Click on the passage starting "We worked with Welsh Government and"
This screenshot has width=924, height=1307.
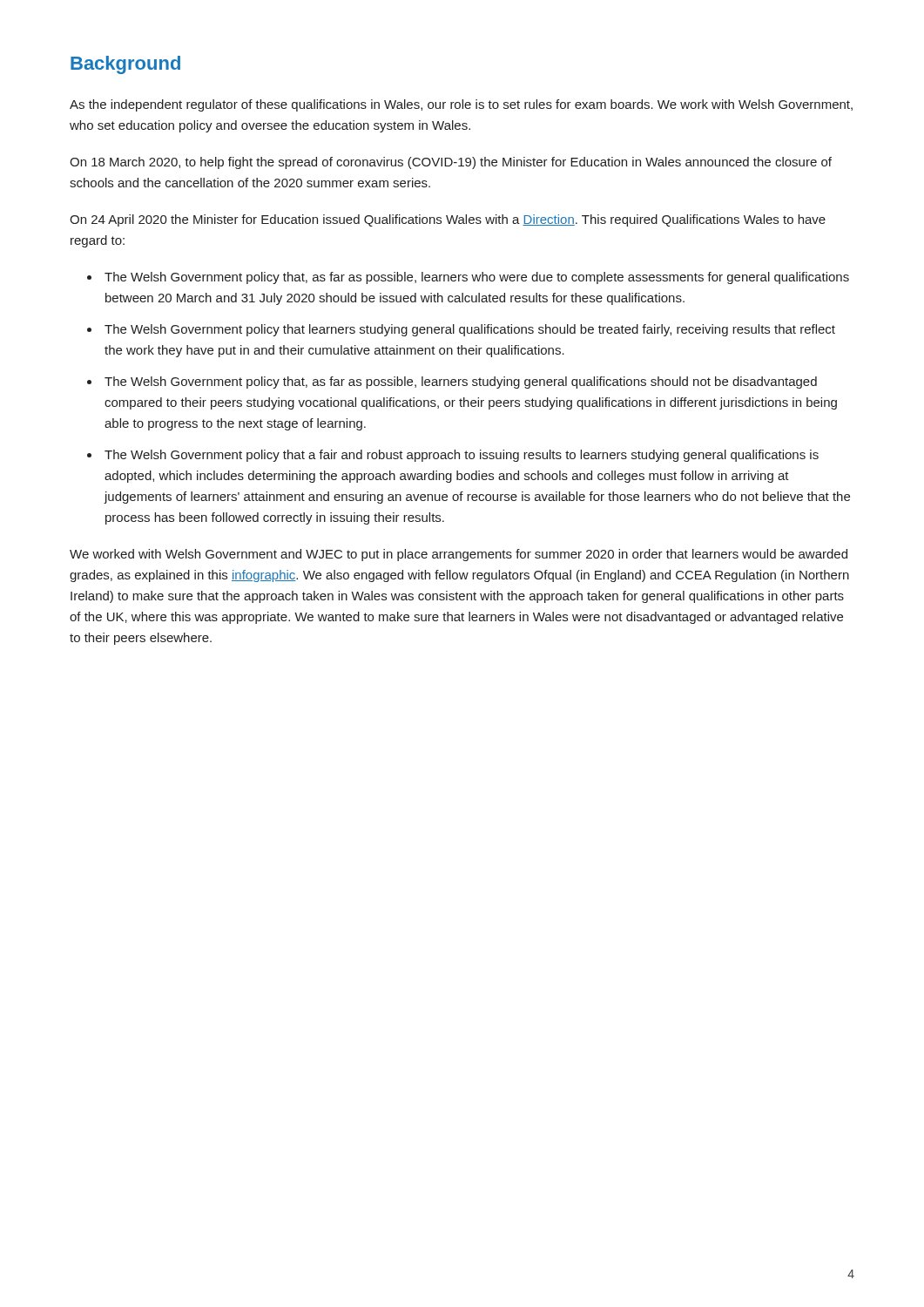(460, 596)
